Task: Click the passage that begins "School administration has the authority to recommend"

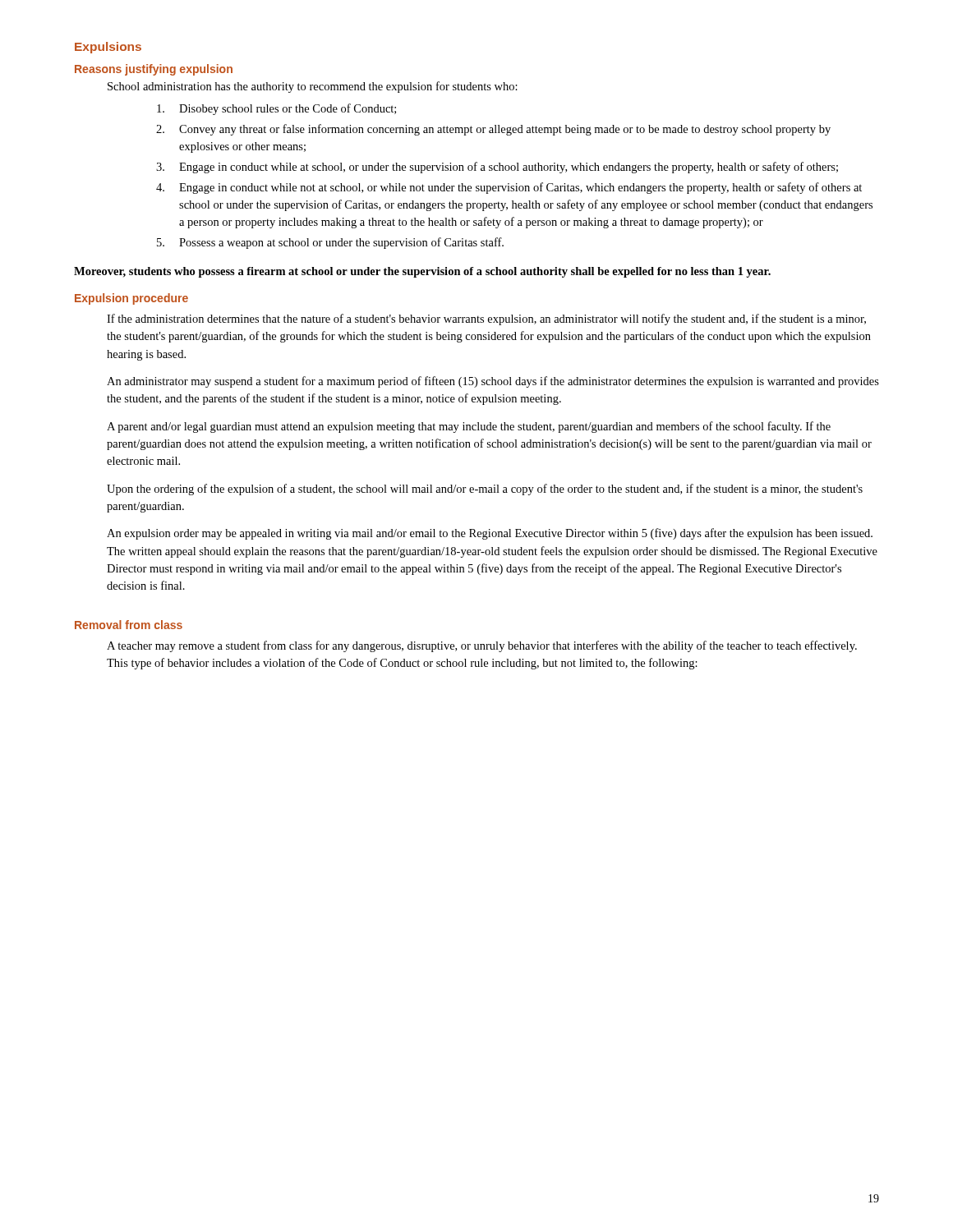Action: pos(312,86)
